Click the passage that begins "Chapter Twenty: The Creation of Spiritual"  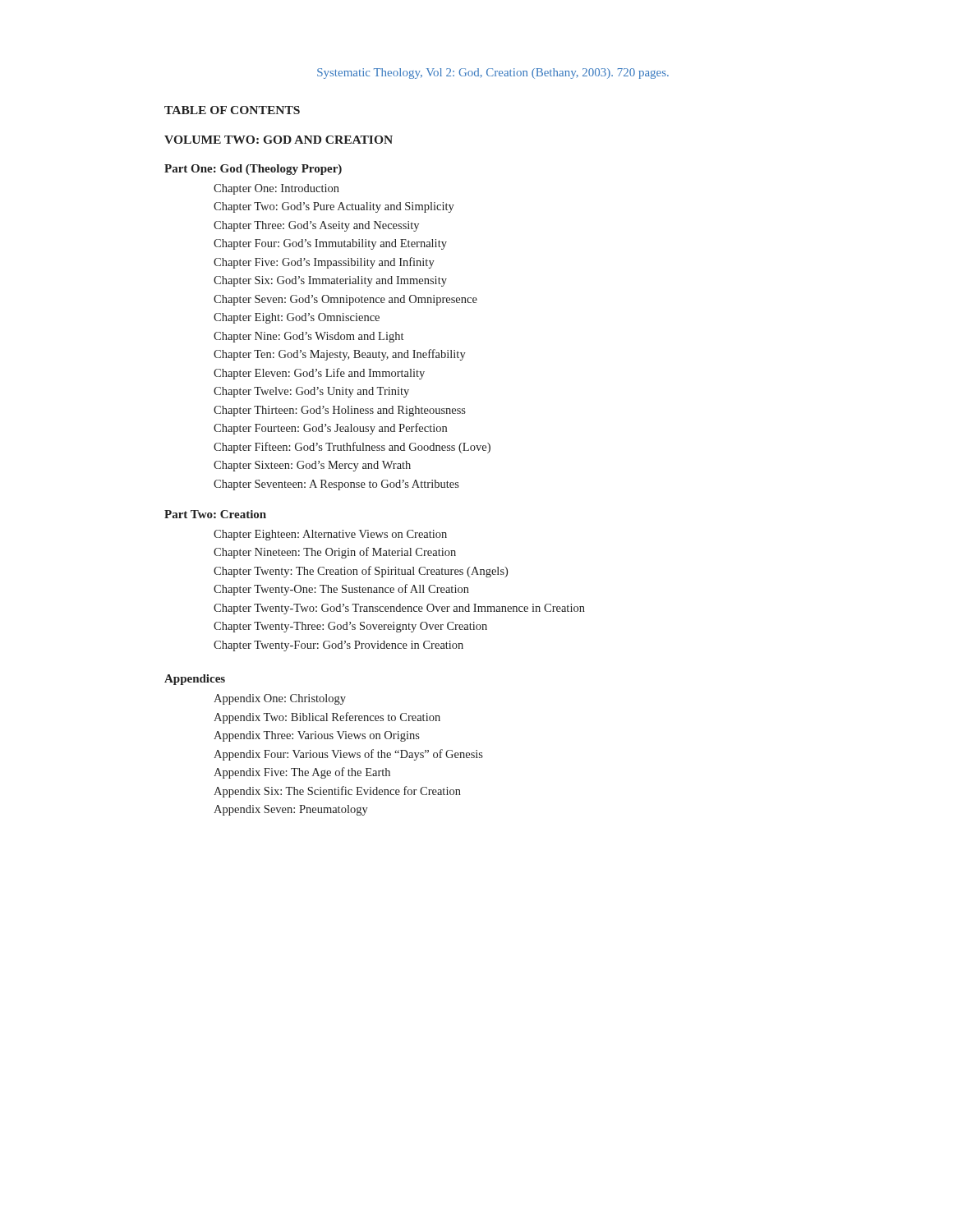(361, 571)
